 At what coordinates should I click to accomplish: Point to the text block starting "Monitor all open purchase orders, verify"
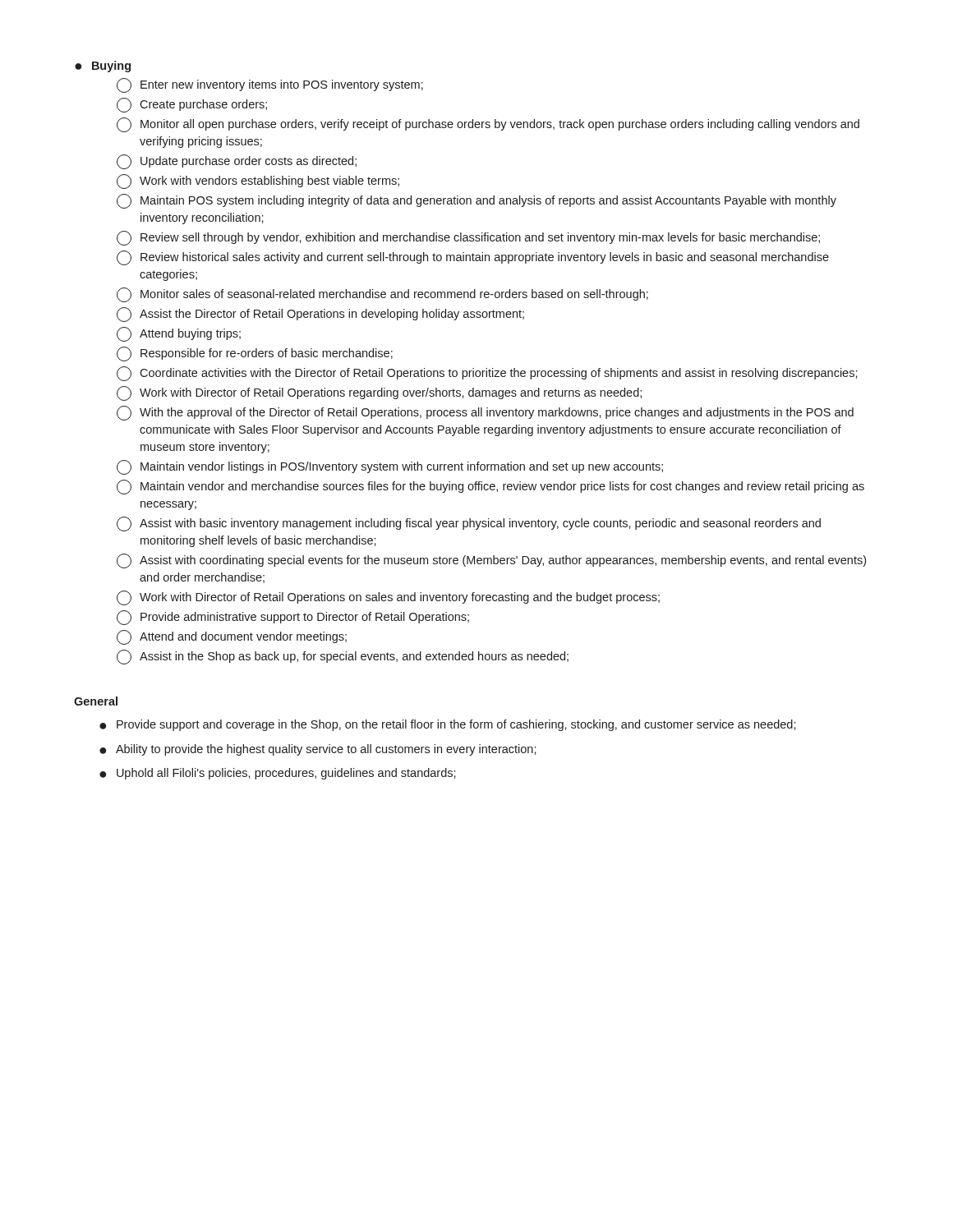tap(498, 133)
